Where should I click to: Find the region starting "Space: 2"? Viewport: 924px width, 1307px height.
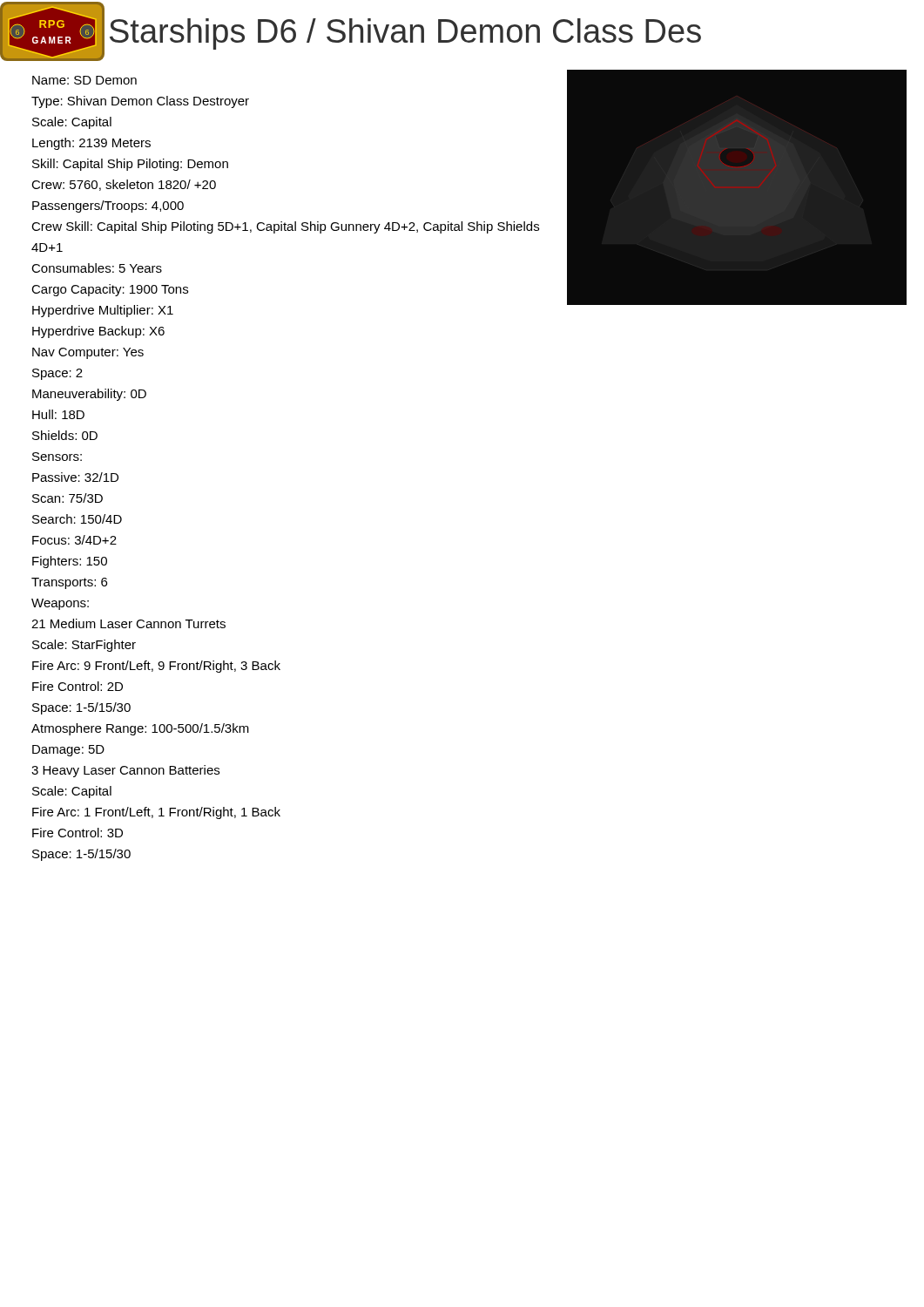[x=57, y=374]
